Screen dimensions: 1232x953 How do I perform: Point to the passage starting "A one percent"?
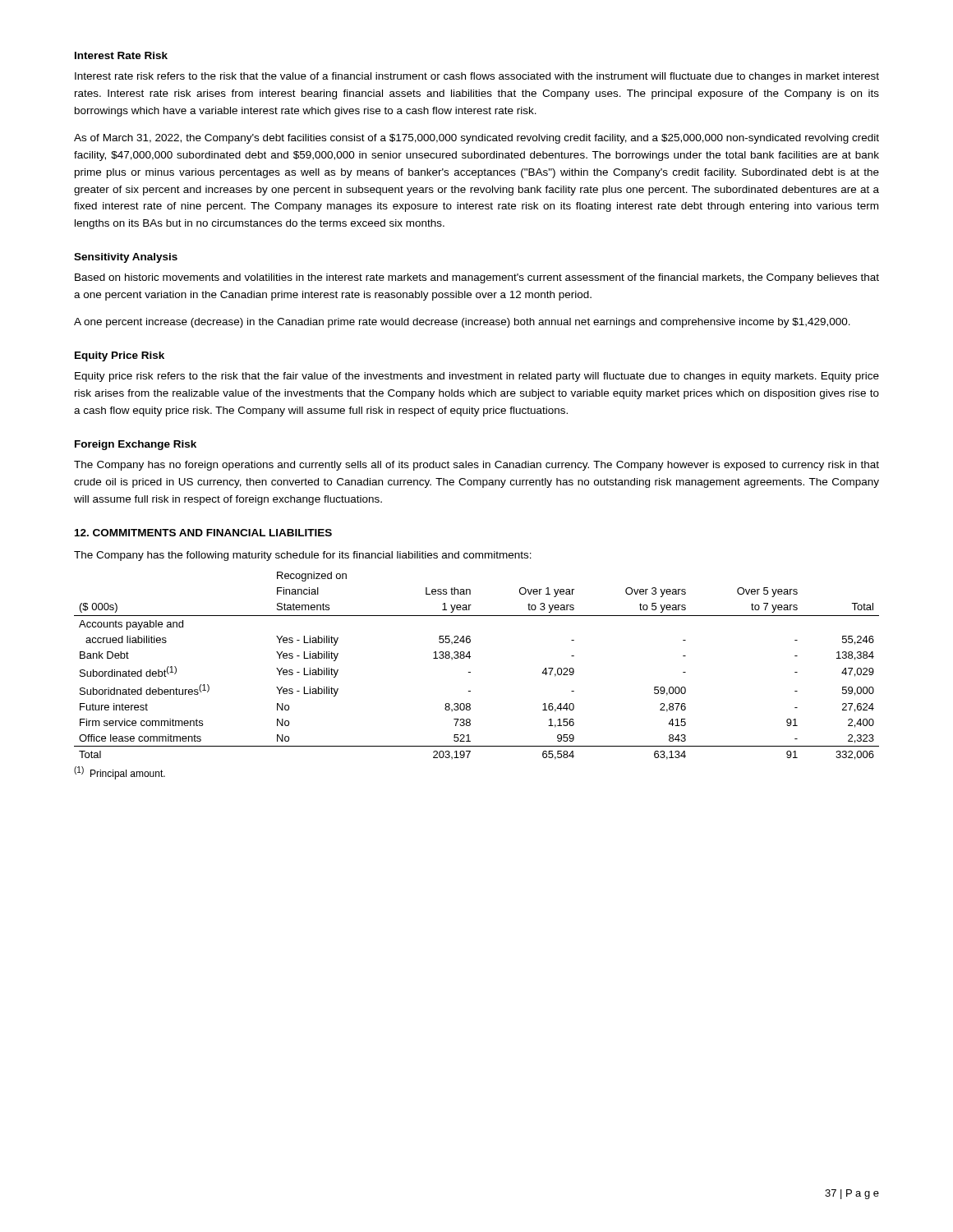tap(462, 322)
